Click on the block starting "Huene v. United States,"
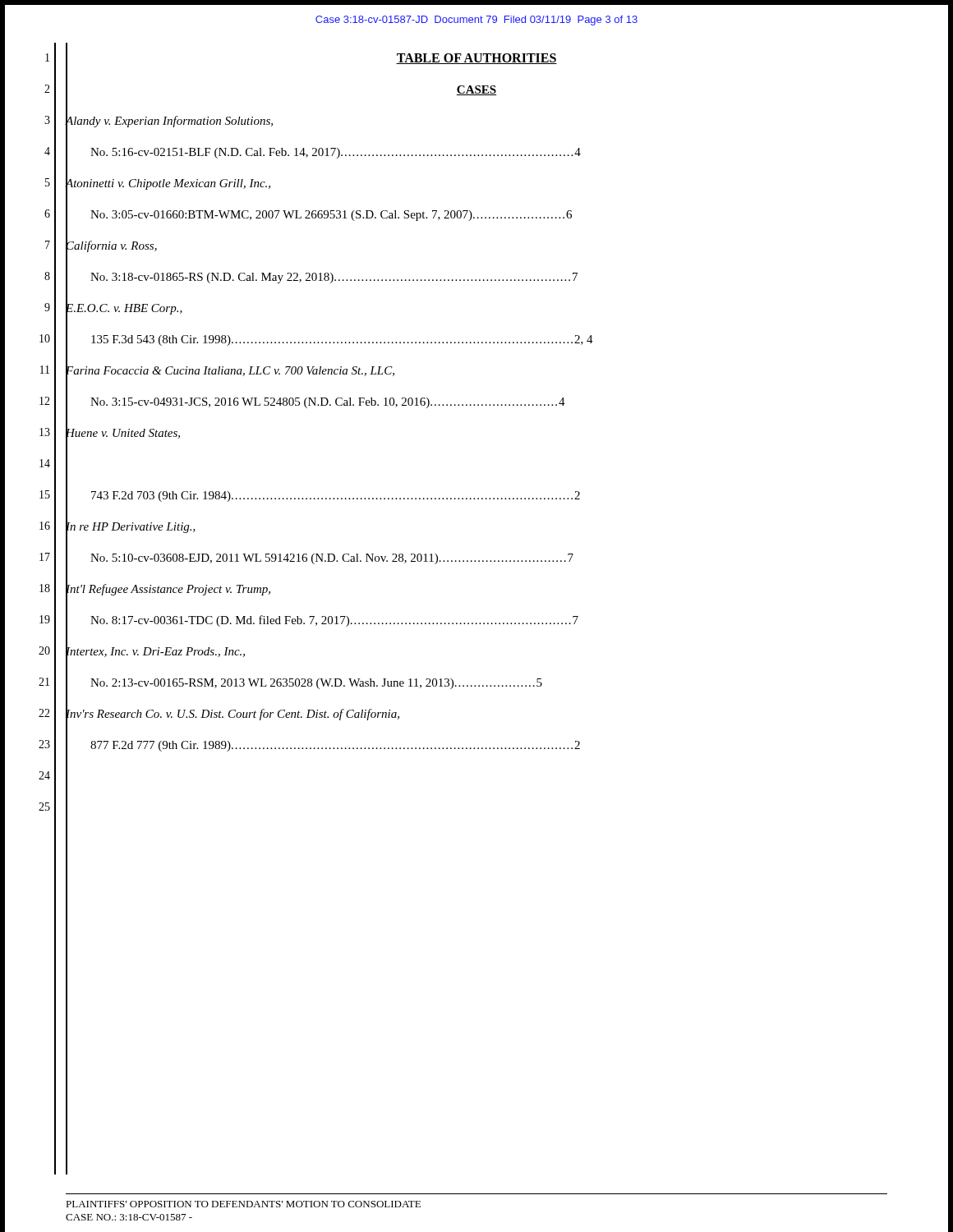 123,432
